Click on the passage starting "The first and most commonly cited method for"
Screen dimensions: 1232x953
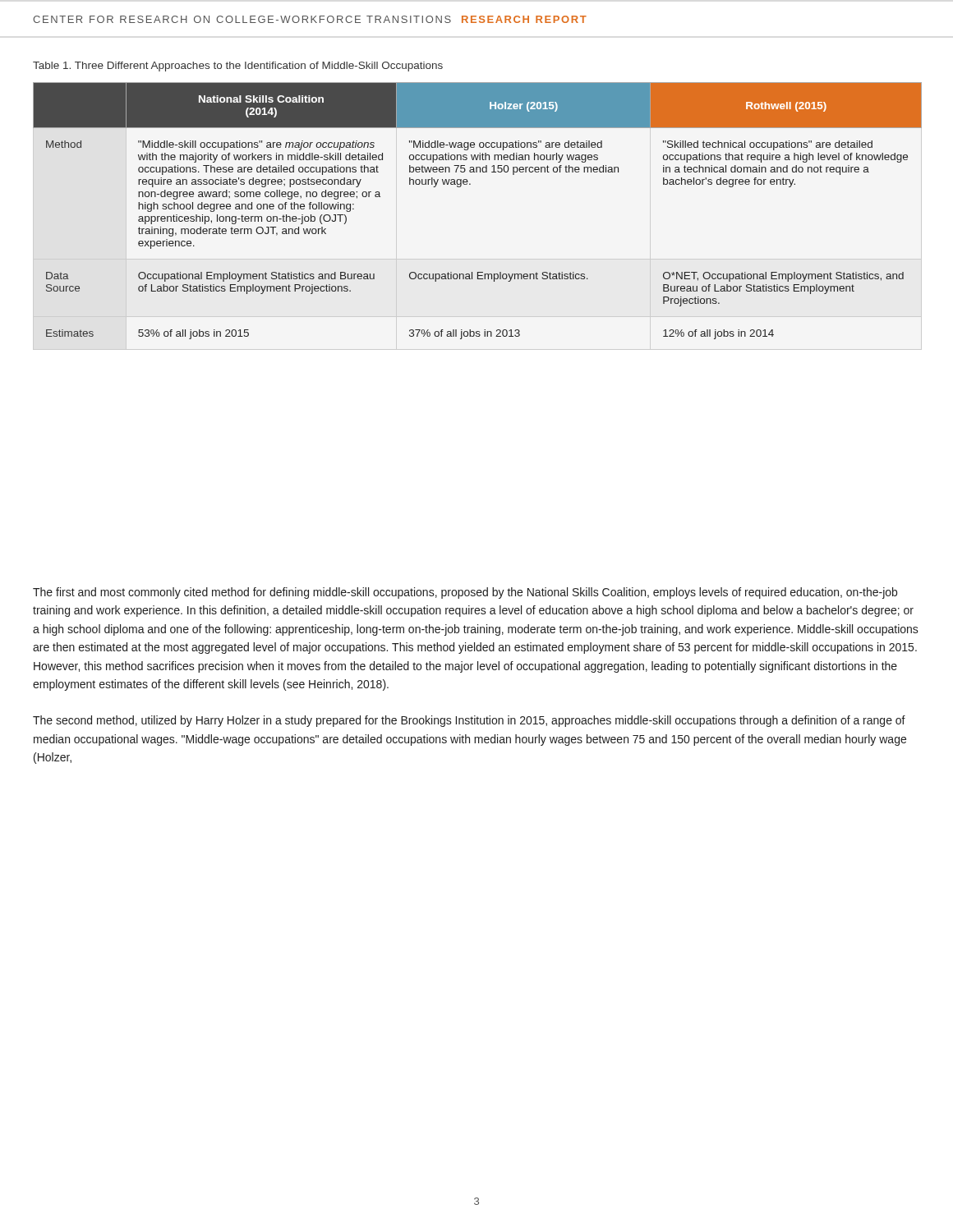click(x=476, y=638)
